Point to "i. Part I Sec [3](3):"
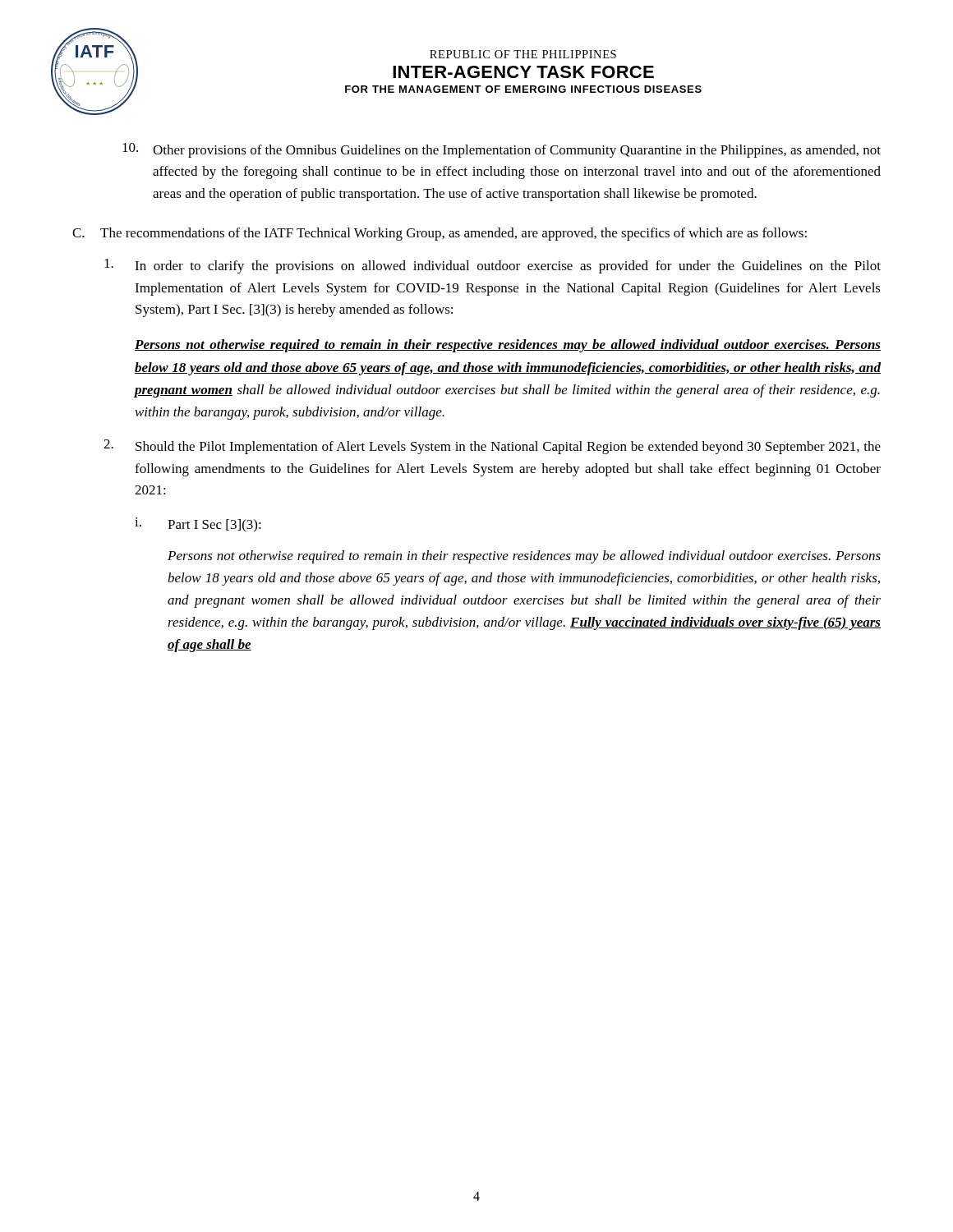Image resolution: width=953 pixels, height=1232 pixels. point(198,525)
